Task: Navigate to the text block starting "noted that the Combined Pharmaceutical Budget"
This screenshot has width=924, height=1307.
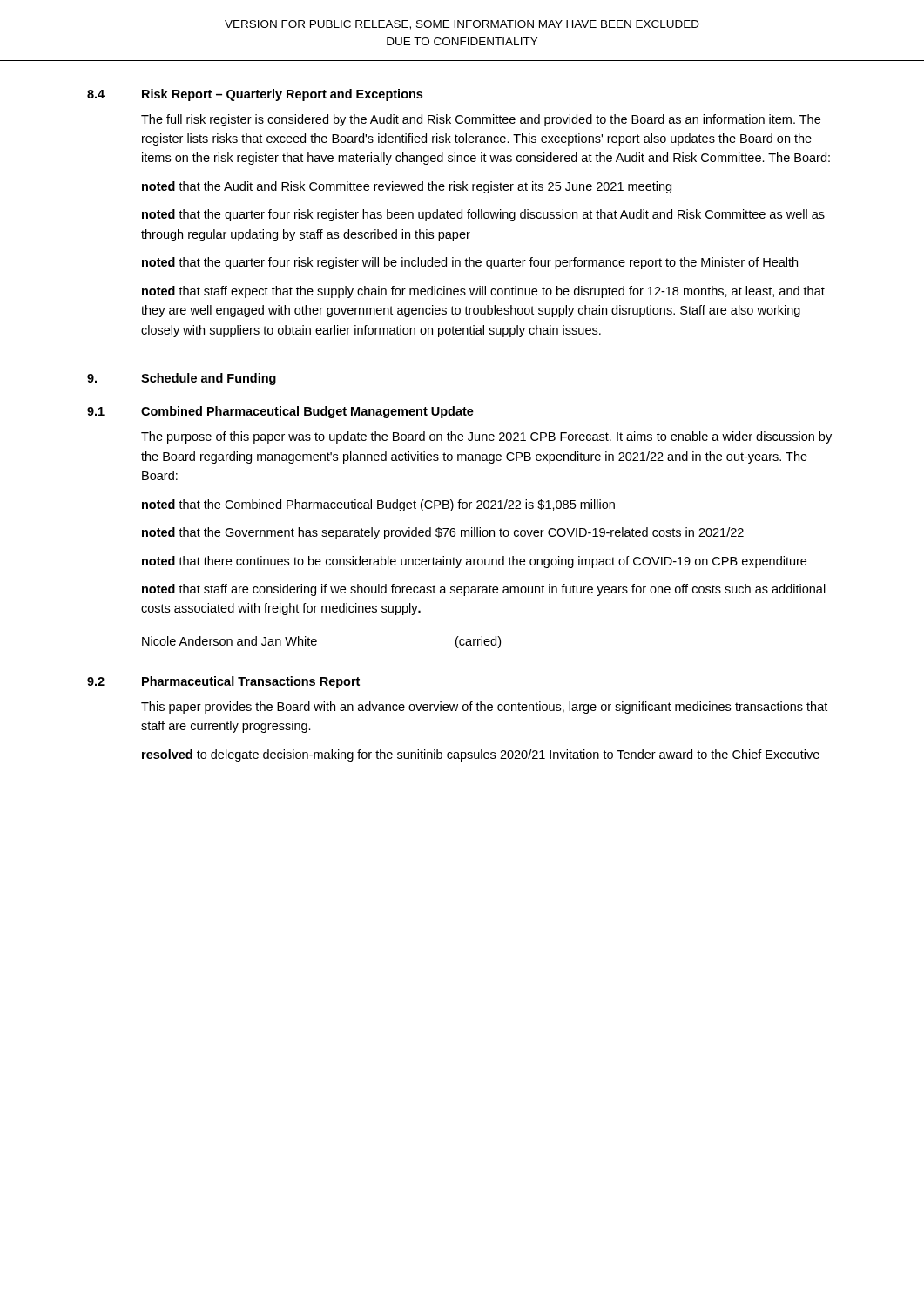Action: pyautogui.click(x=378, y=504)
